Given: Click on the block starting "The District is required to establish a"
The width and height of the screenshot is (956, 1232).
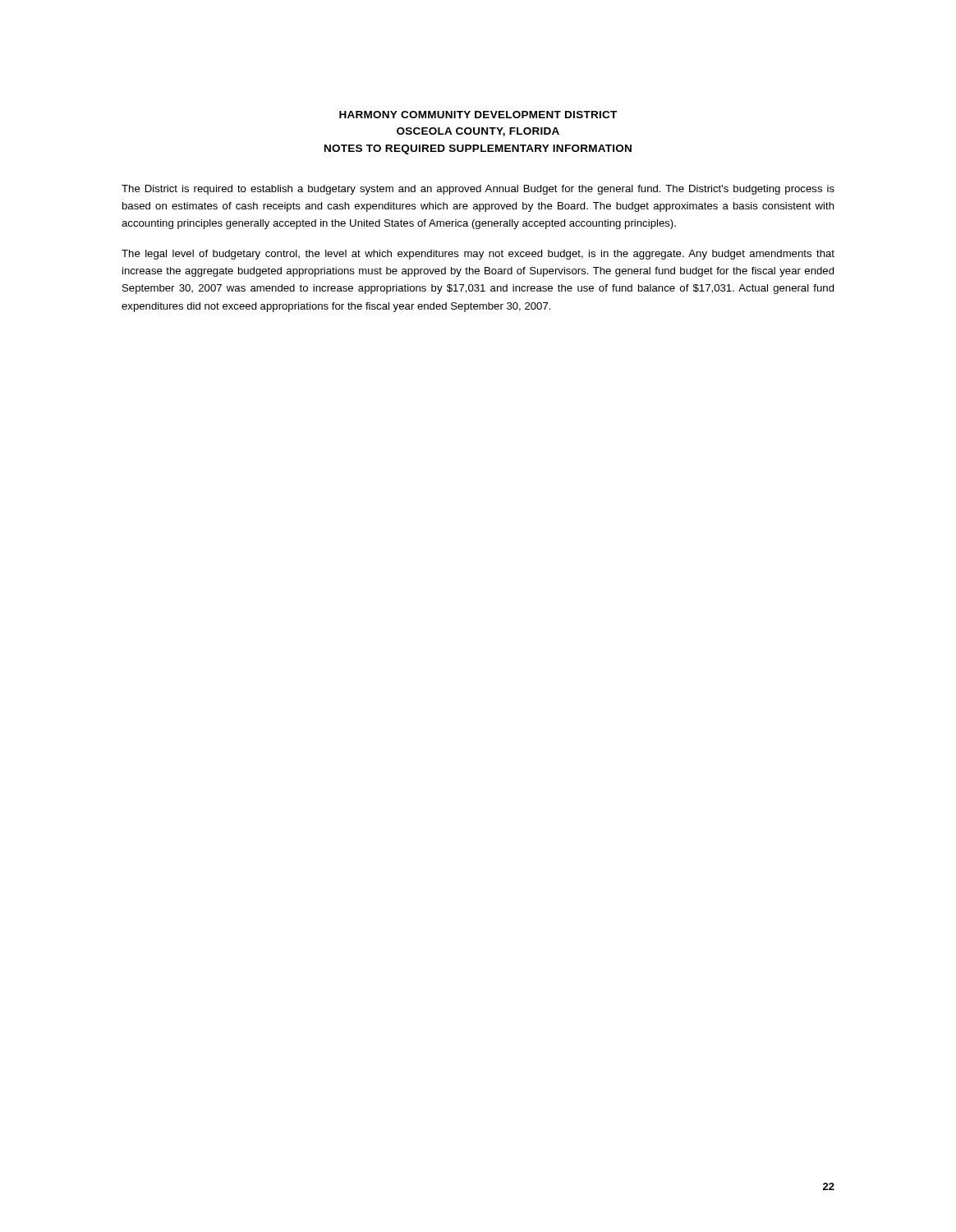Looking at the screenshot, I should click(x=478, y=206).
